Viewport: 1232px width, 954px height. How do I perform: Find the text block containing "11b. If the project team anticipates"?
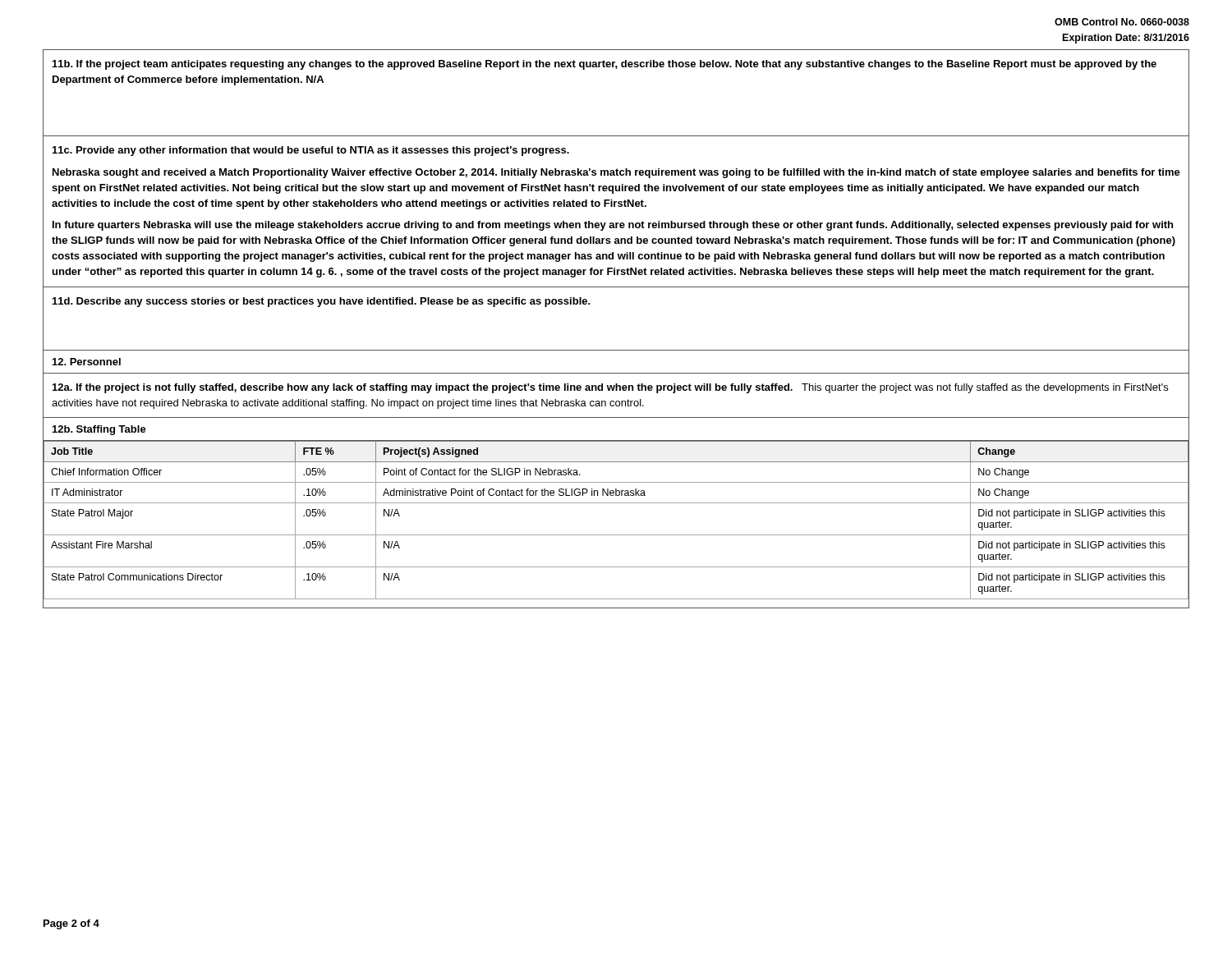click(x=604, y=71)
